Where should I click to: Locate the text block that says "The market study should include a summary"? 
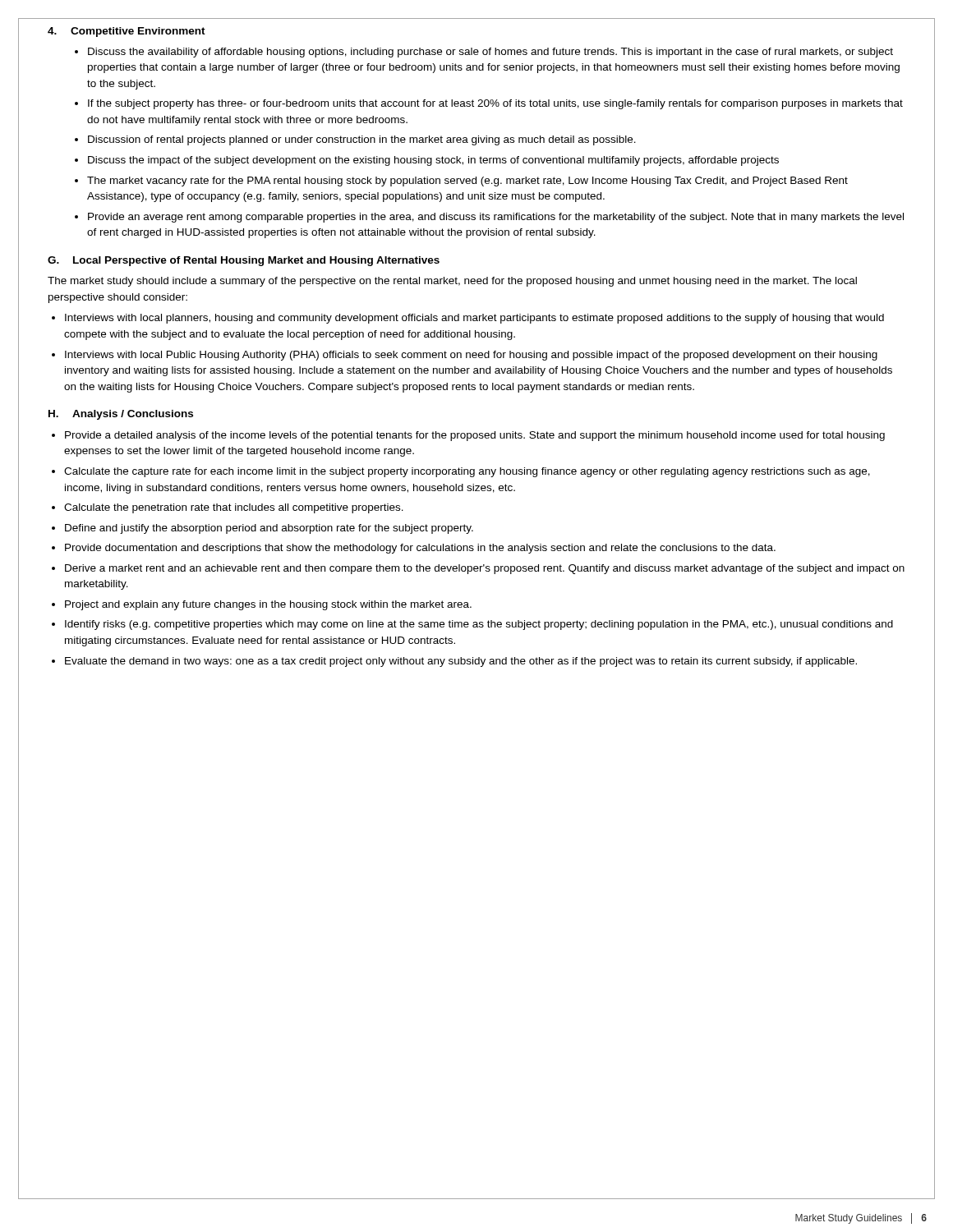pyautogui.click(x=453, y=289)
